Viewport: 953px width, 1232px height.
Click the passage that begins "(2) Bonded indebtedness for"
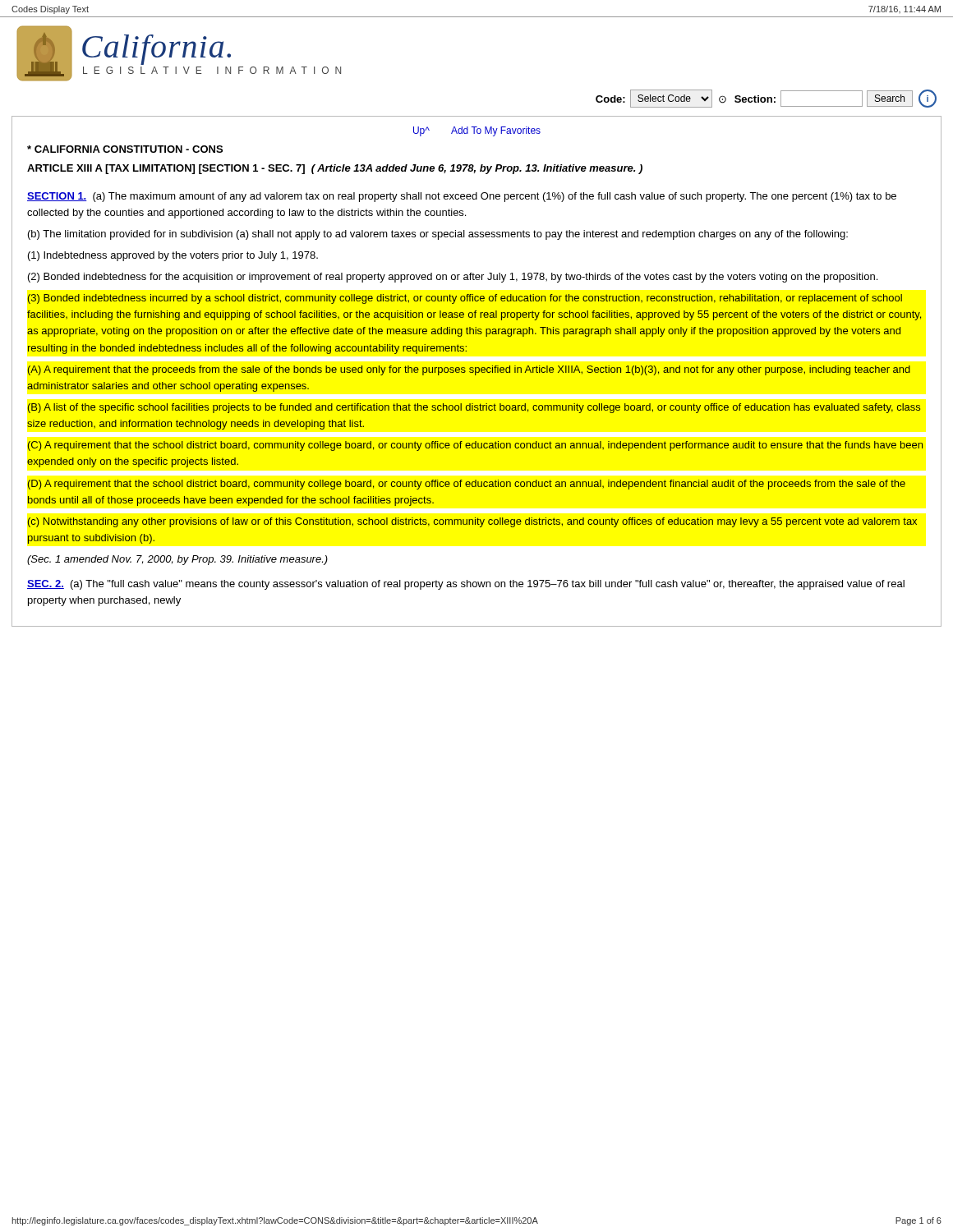click(453, 276)
